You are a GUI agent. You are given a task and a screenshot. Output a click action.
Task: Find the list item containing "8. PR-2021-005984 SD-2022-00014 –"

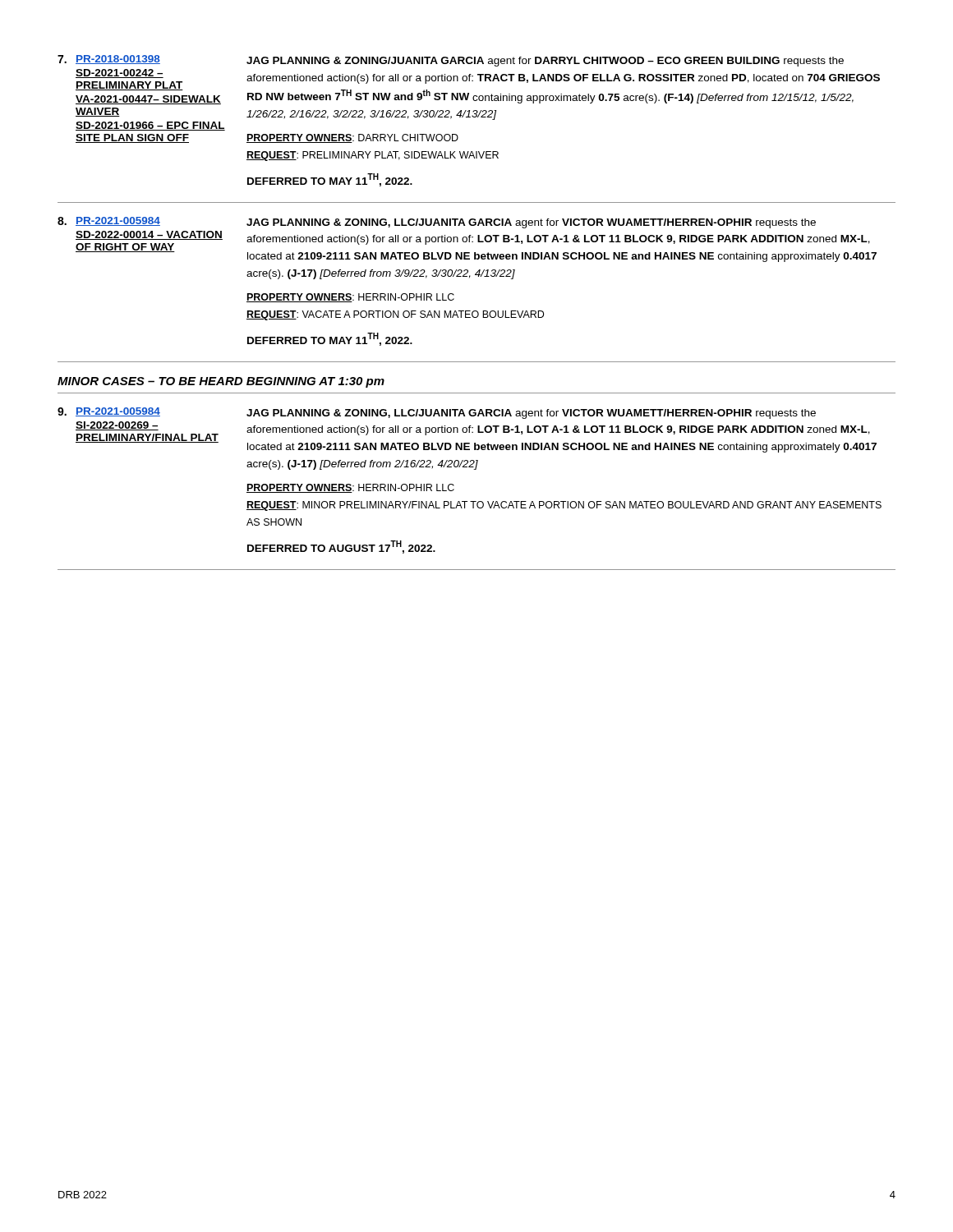tap(476, 280)
